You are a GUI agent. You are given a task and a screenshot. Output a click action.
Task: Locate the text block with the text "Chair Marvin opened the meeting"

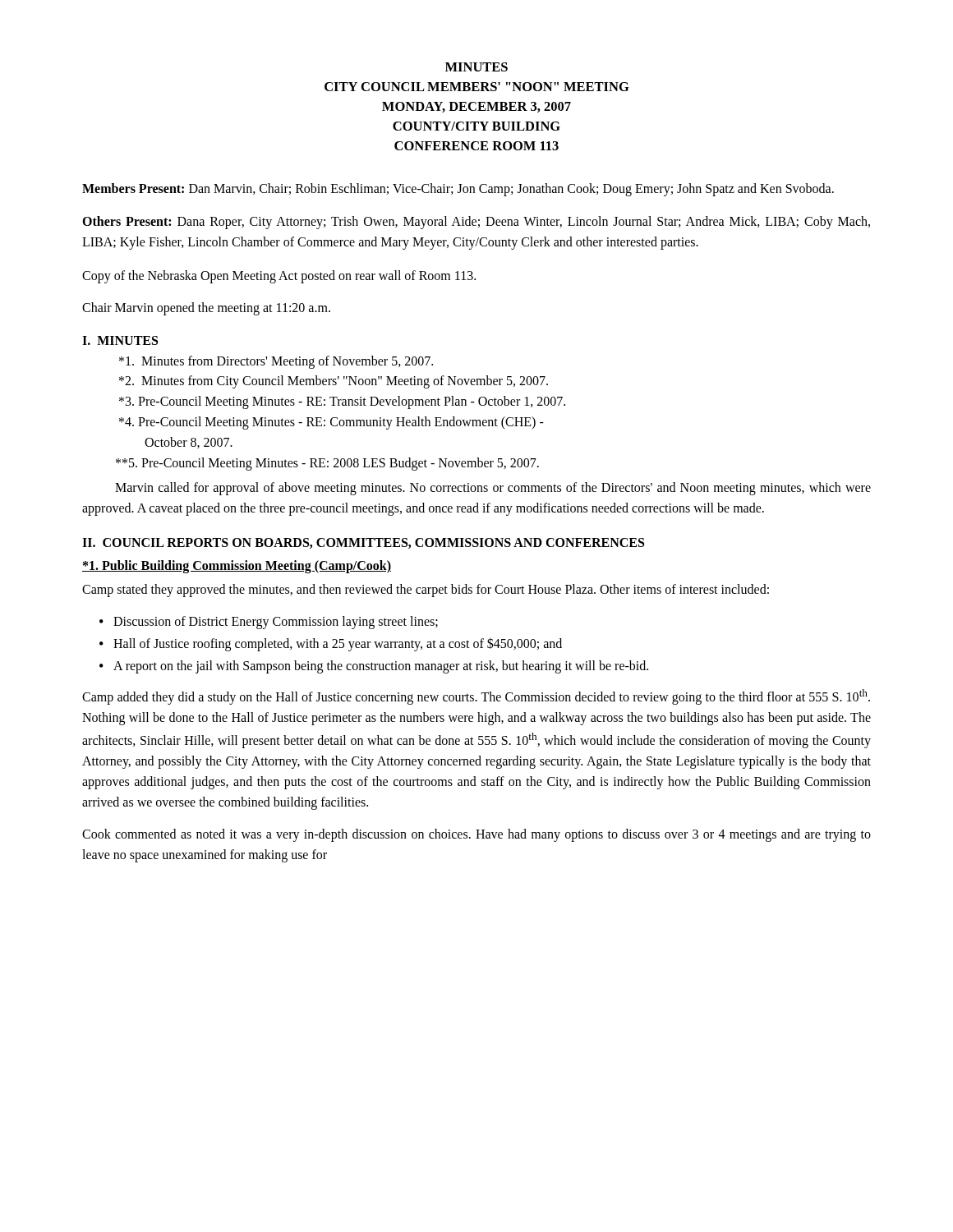pyautogui.click(x=207, y=307)
